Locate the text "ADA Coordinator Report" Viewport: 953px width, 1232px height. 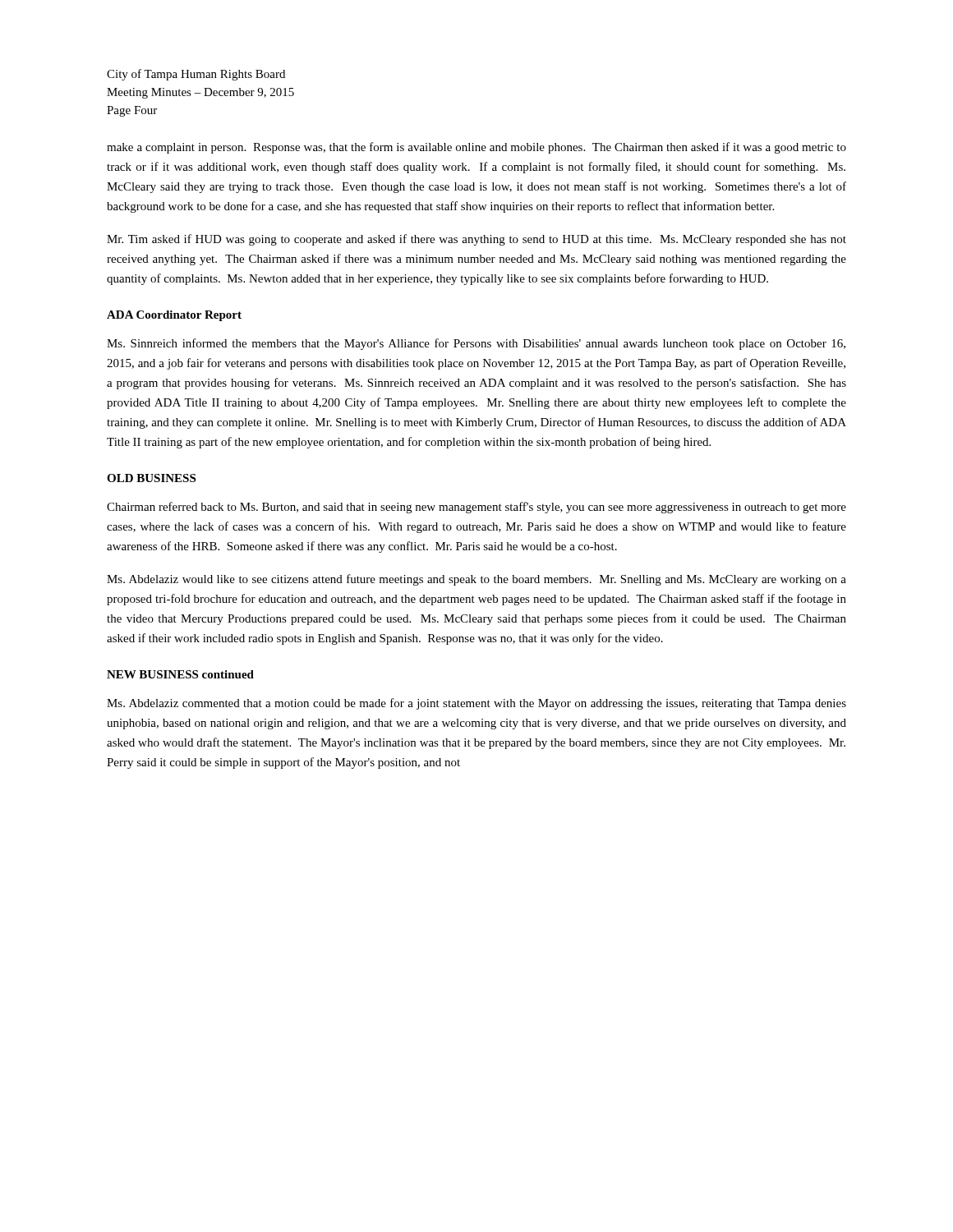(x=174, y=315)
